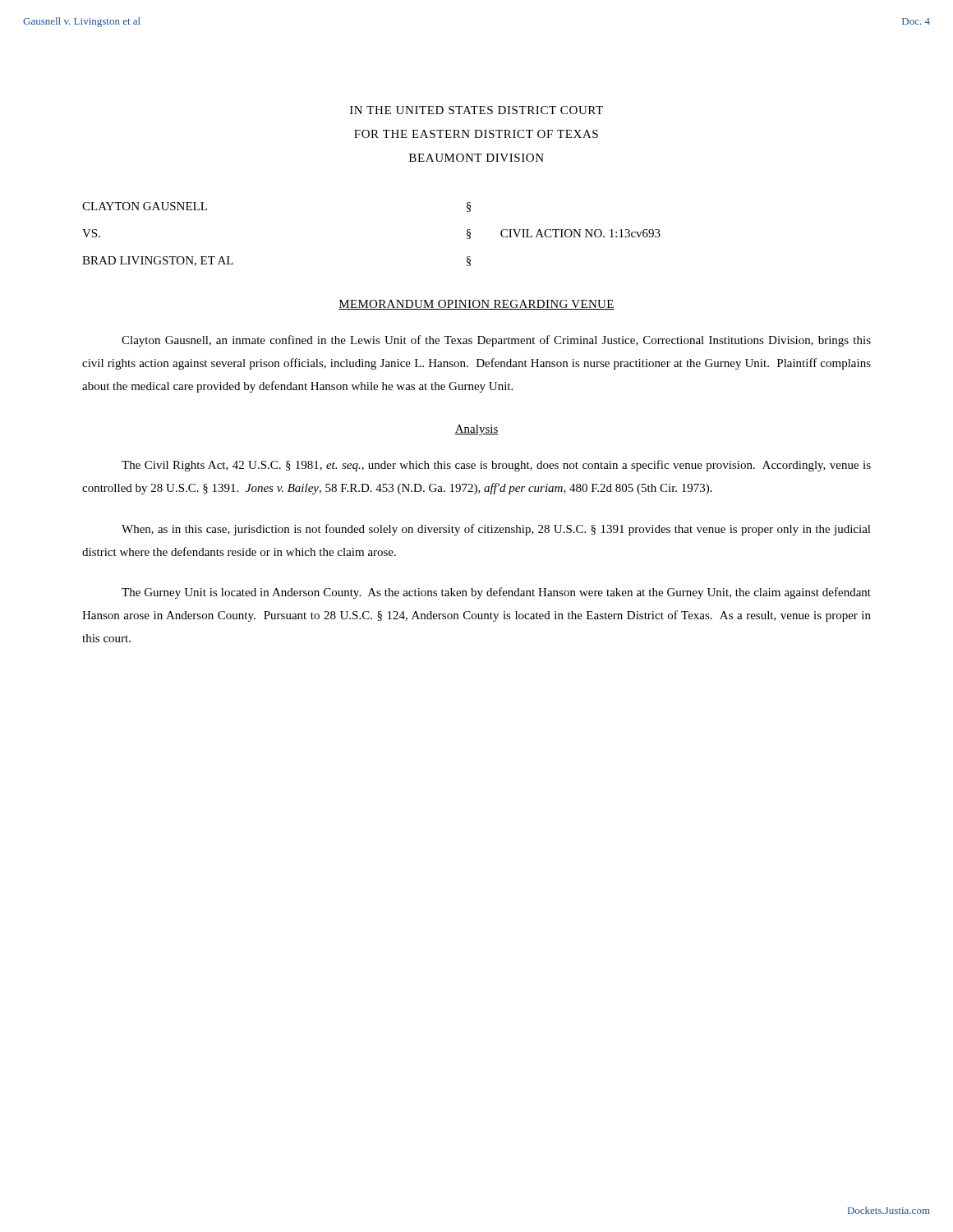Find the element starting "When, as in this case, jurisdiction is not"
Viewport: 953px width, 1232px height.
pyautogui.click(x=476, y=540)
